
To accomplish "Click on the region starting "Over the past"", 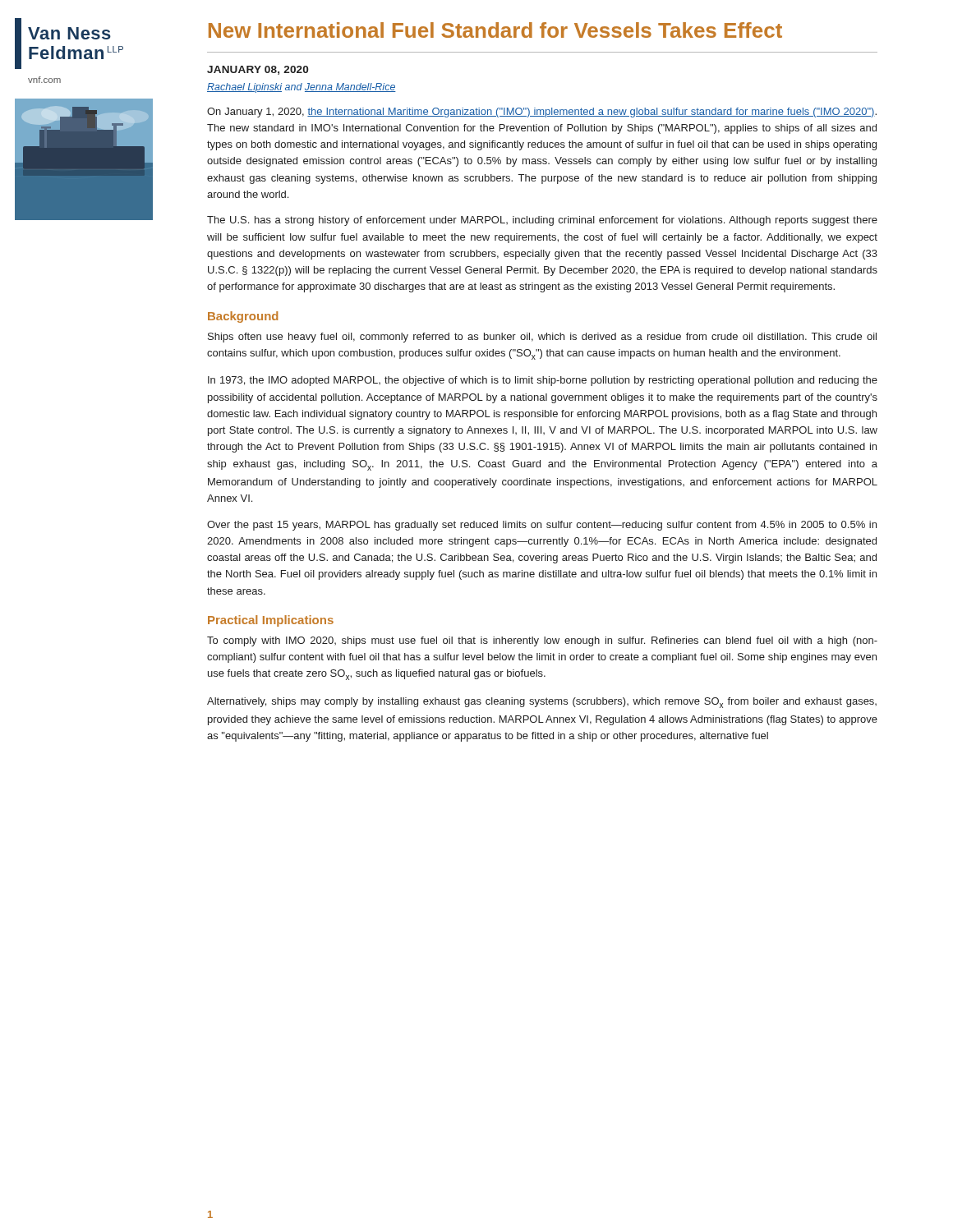I will [542, 557].
